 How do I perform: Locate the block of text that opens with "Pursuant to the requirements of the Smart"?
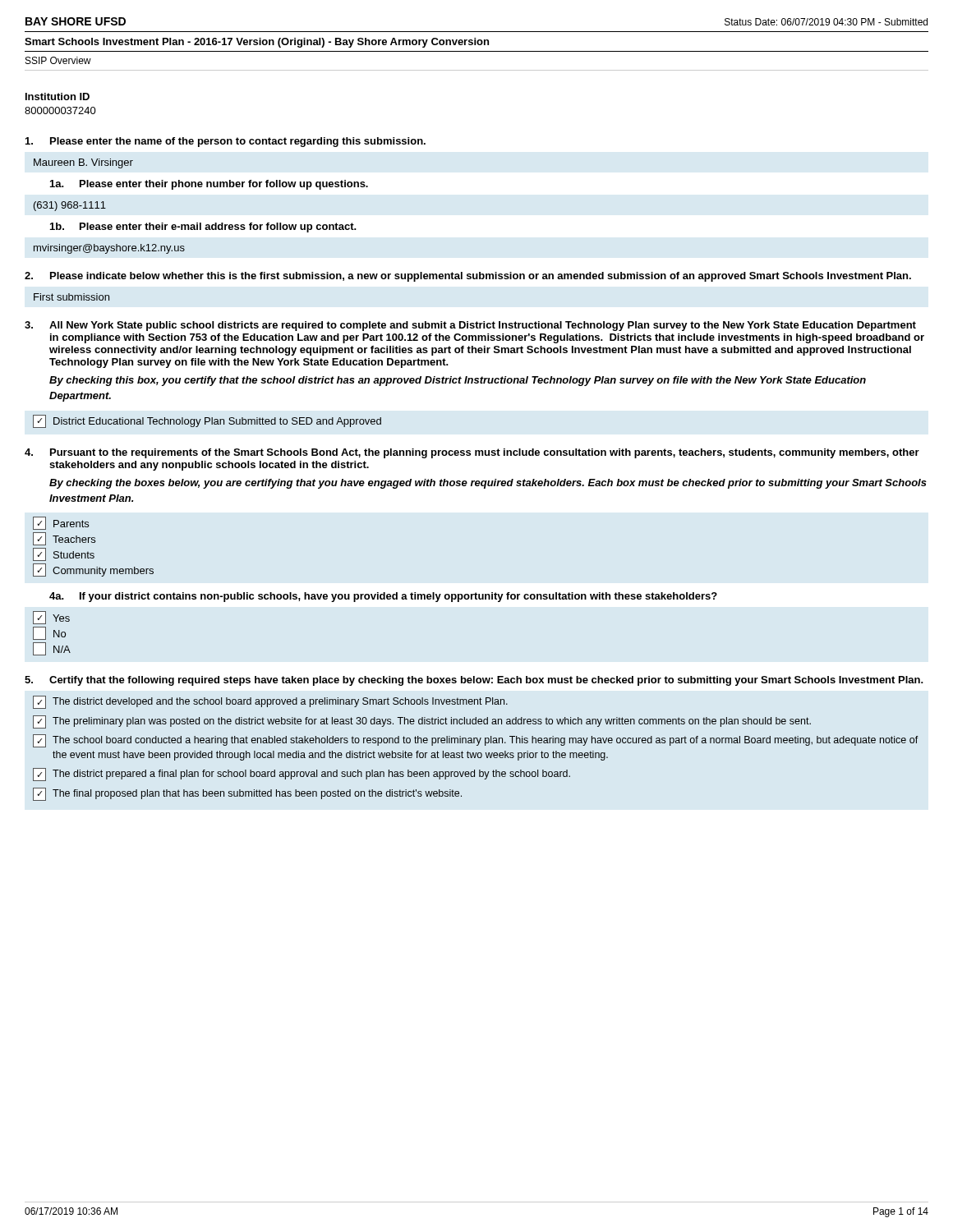[x=472, y=453]
